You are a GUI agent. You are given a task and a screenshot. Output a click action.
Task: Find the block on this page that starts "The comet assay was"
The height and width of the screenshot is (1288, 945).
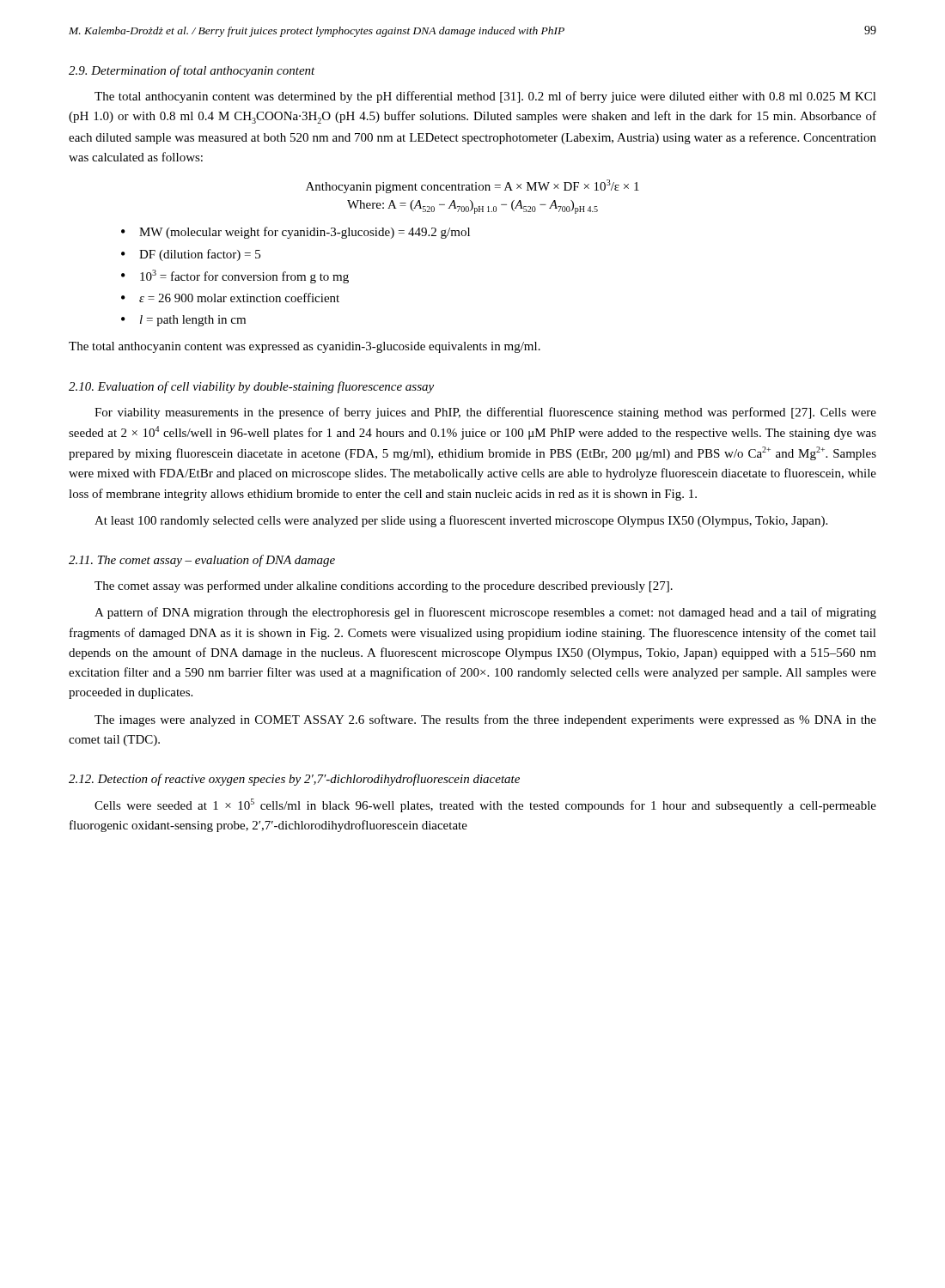(x=384, y=586)
